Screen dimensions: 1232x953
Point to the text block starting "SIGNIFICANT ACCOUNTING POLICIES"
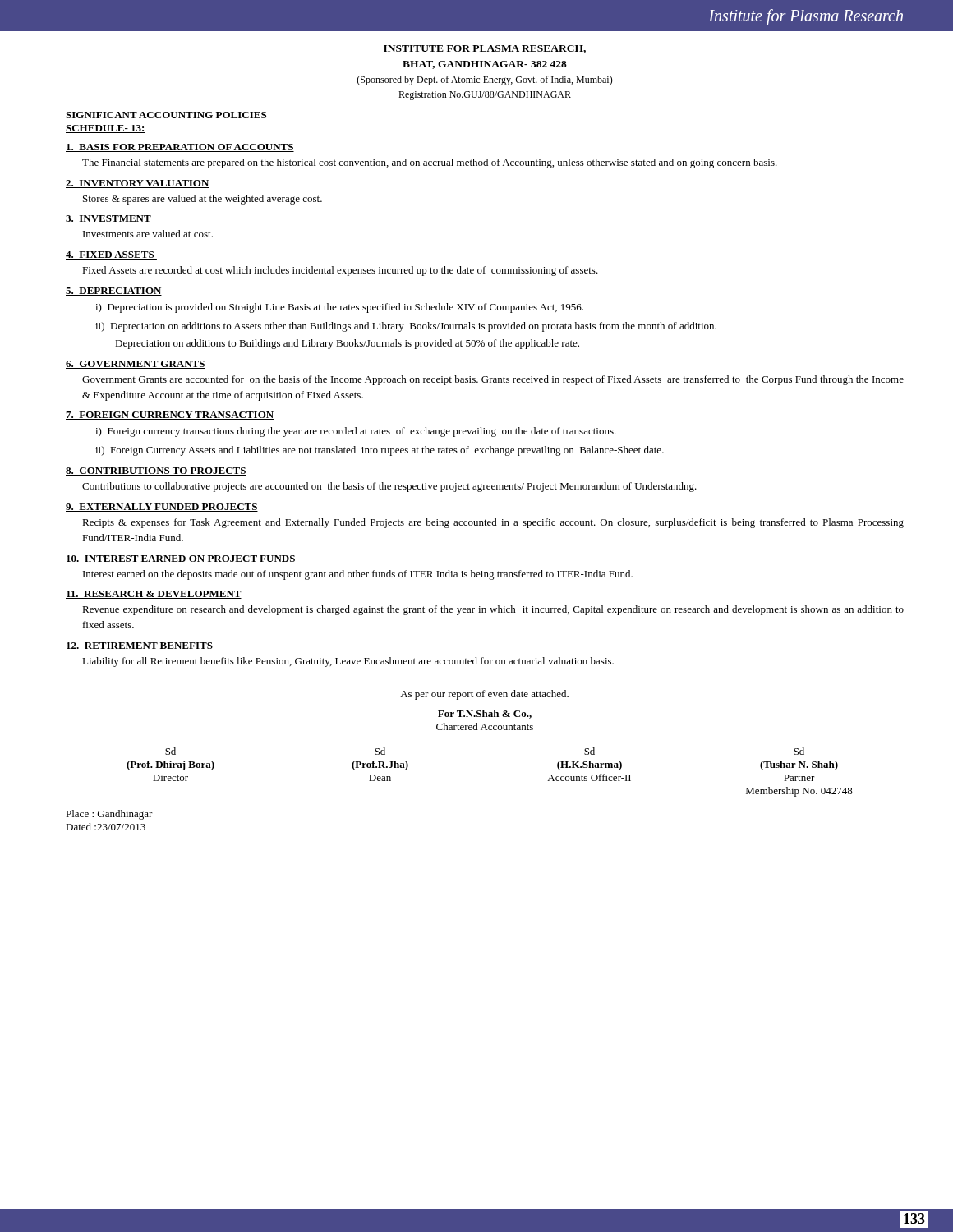tap(166, 114)
